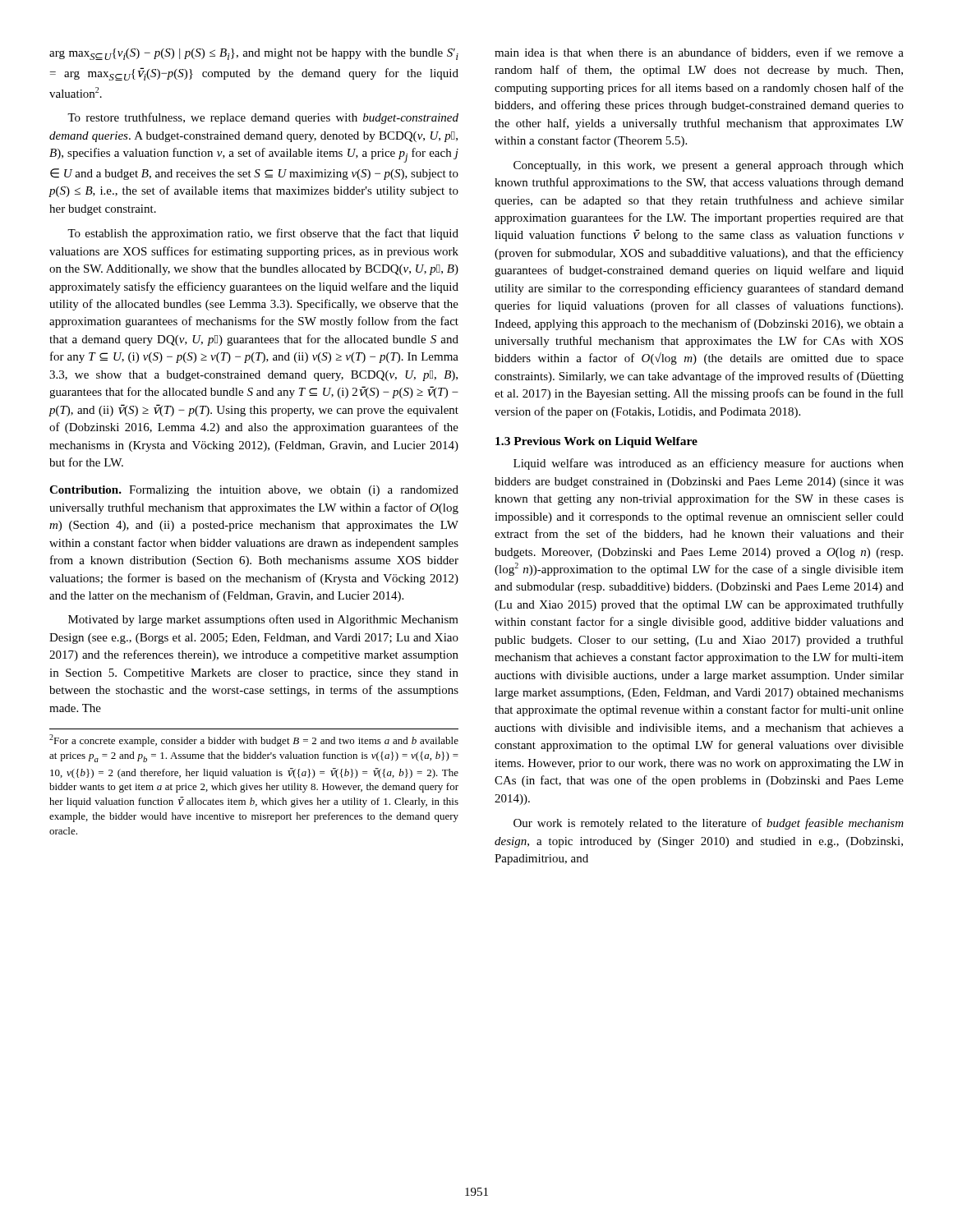Select the passage starting "Contribution. Formalizing the"

point(254,543)
